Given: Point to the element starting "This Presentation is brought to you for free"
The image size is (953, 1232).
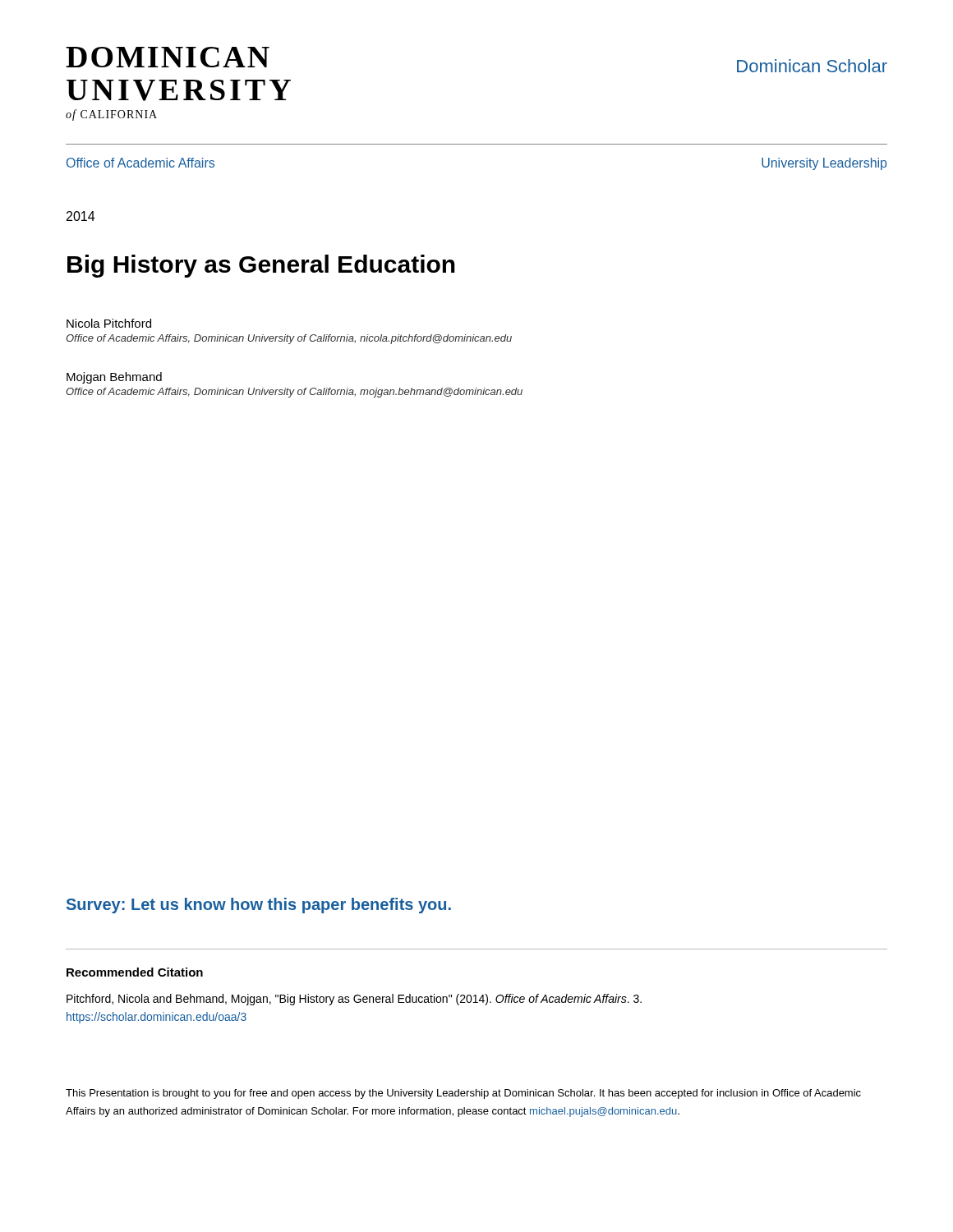Looking at the screenshot, I should click(x=463, y=1102).
